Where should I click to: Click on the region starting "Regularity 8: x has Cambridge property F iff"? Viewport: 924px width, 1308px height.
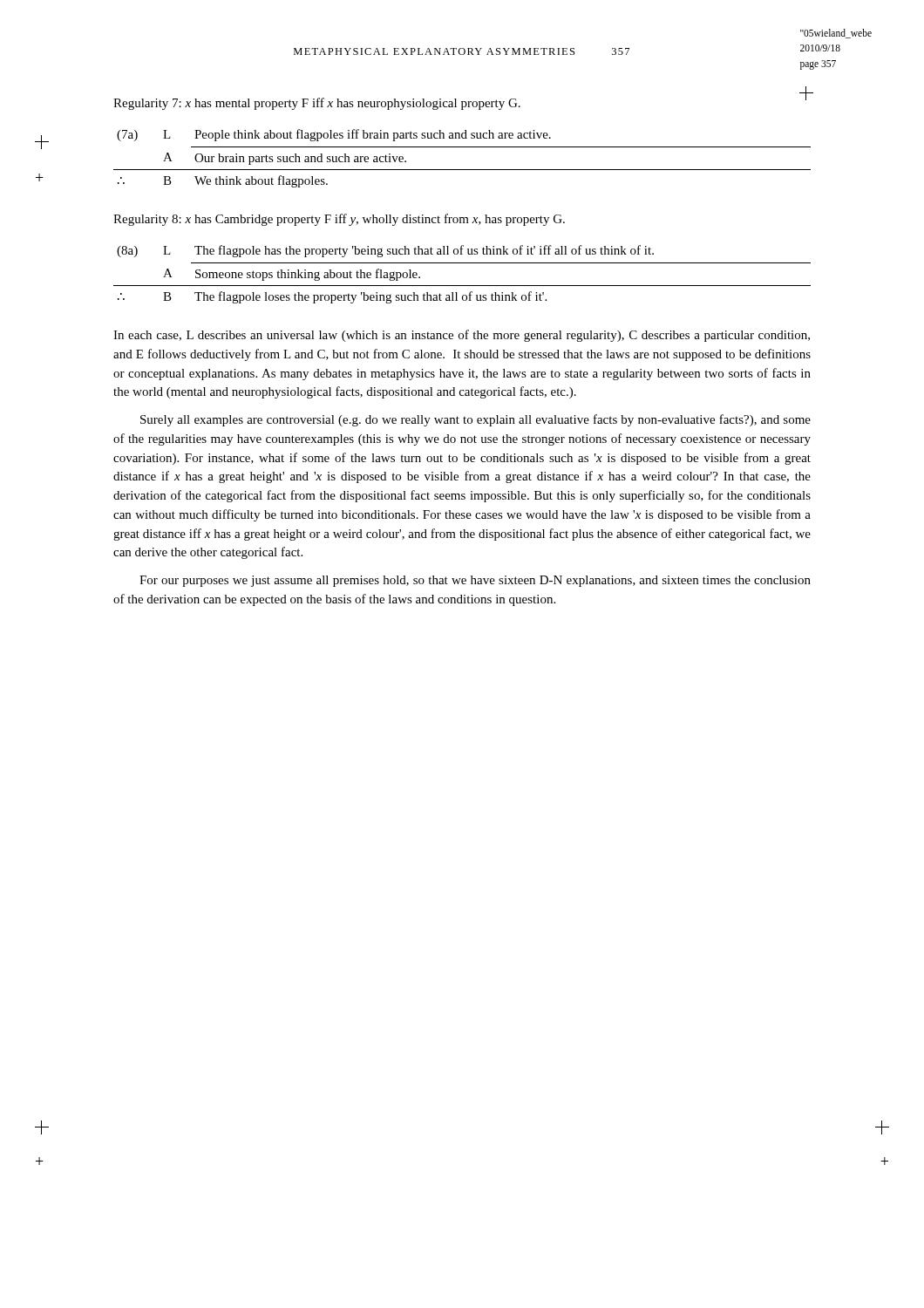tap(339, 219)
